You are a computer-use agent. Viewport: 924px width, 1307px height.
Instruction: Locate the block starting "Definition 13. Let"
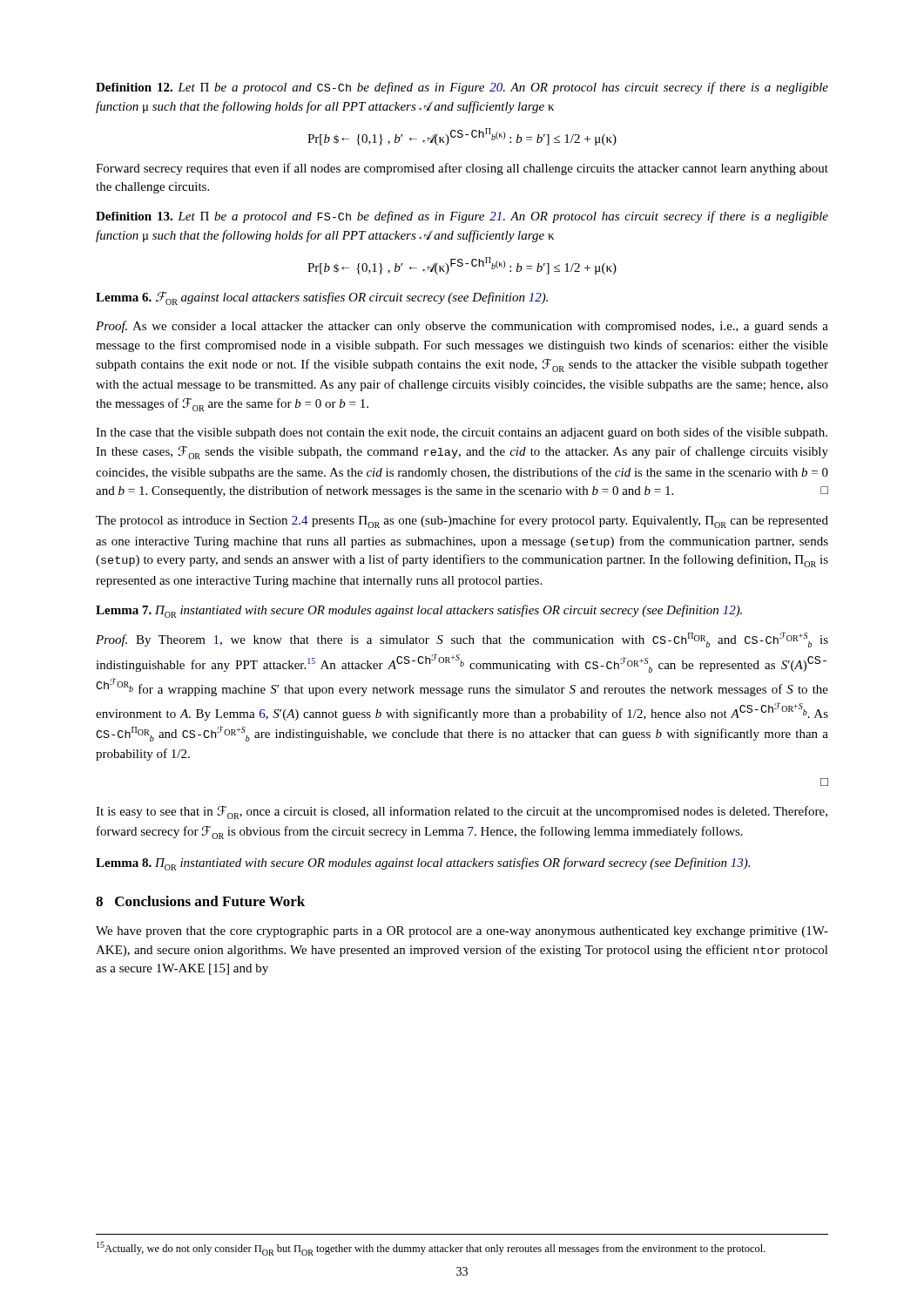point(462,226)
